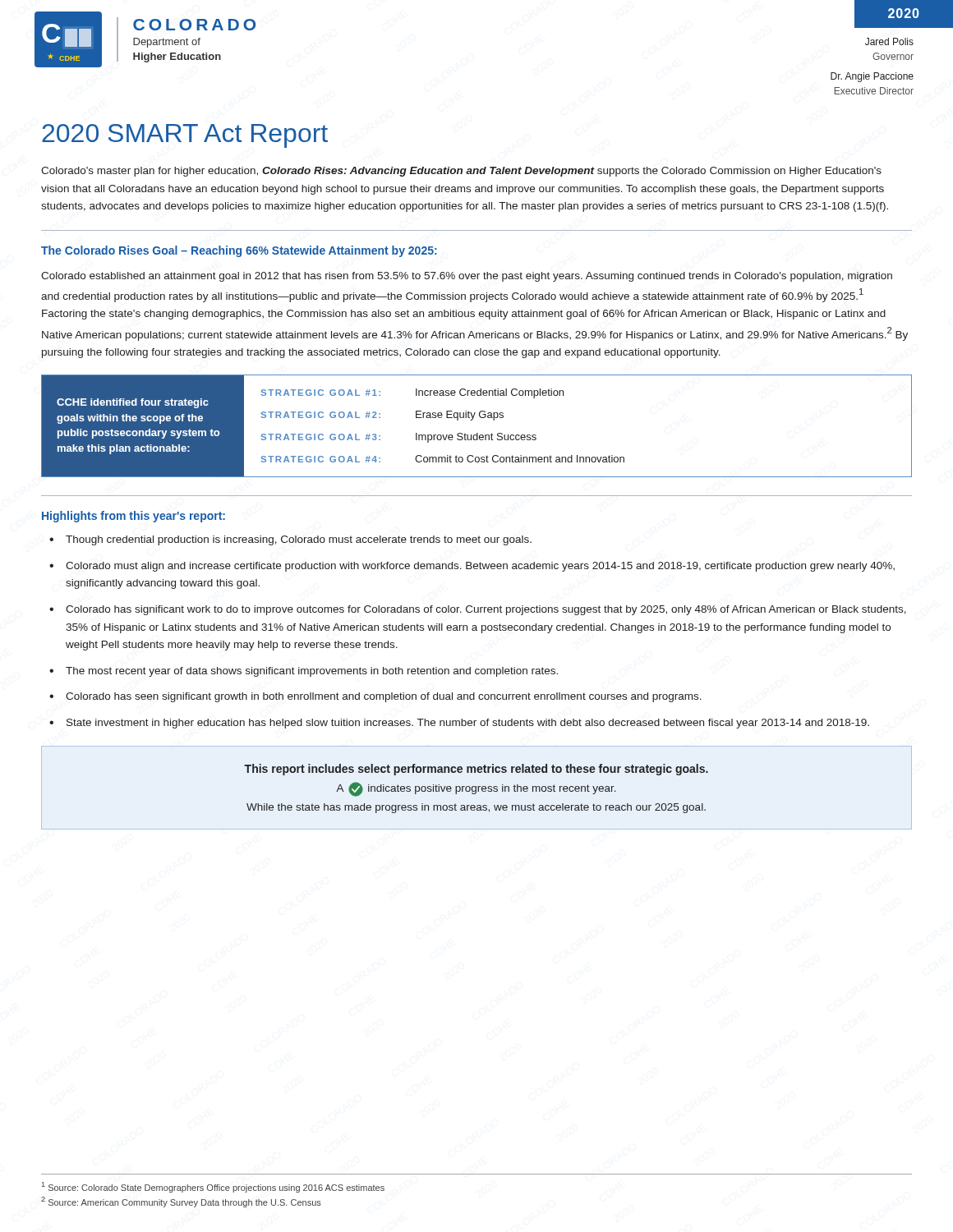This screenshot has height=1232, width=953.
Task: Locate the list item that reads "Colorado must align and increase"
Action: coord(481,574)
